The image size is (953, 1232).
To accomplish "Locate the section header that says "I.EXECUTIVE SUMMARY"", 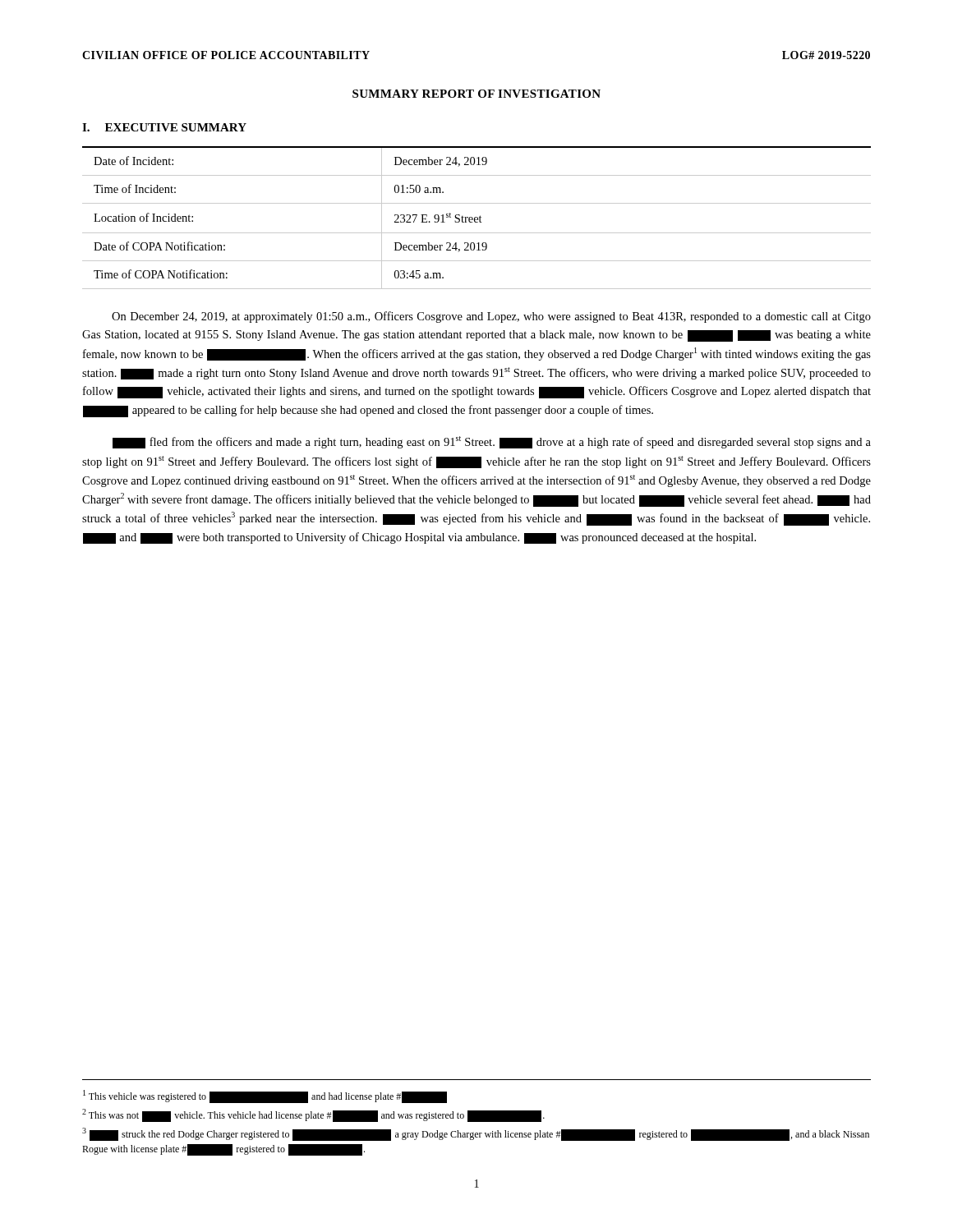I will 164,128.
